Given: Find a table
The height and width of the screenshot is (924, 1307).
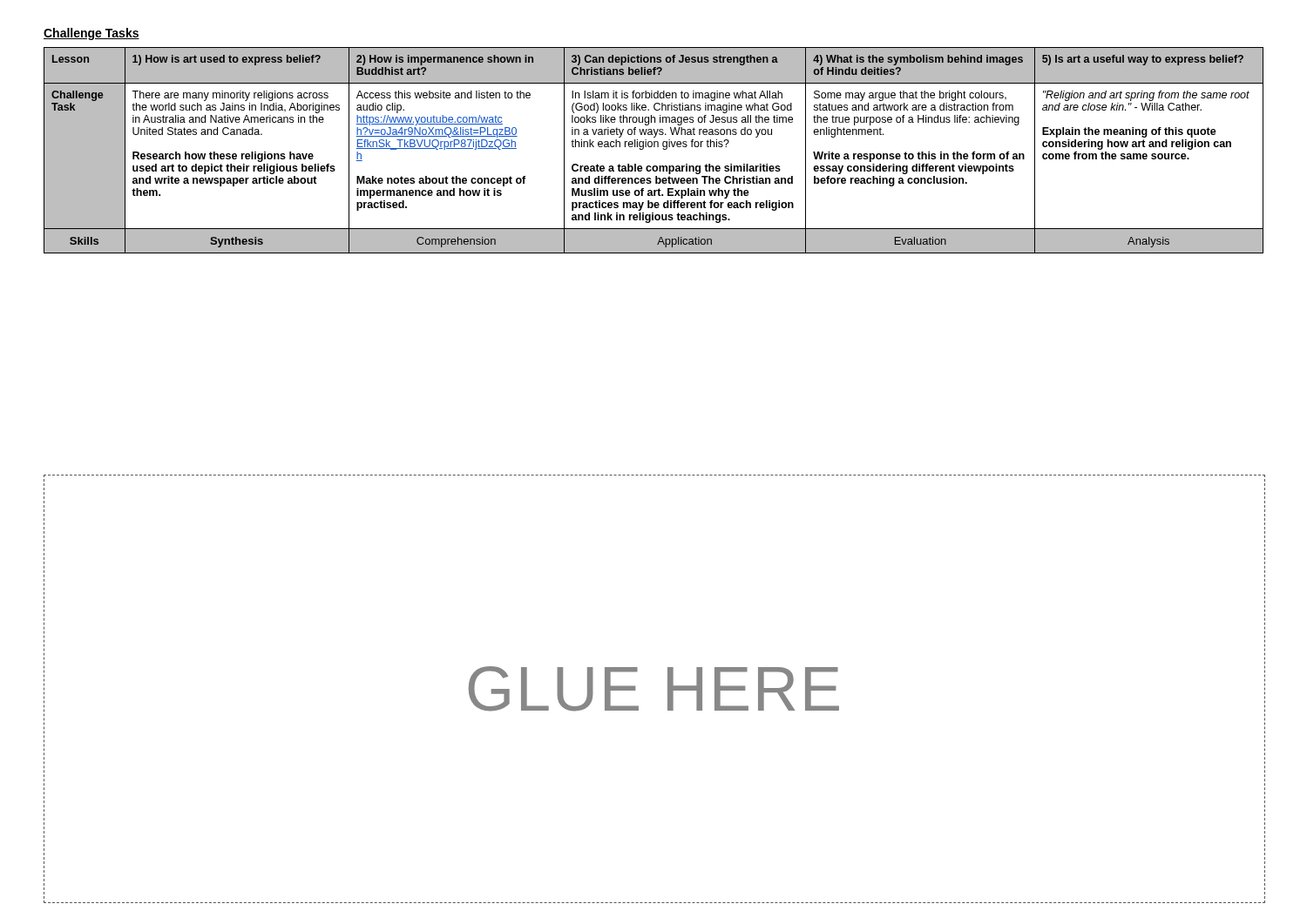Looking at the screenshot, I should tap(654, 150).
